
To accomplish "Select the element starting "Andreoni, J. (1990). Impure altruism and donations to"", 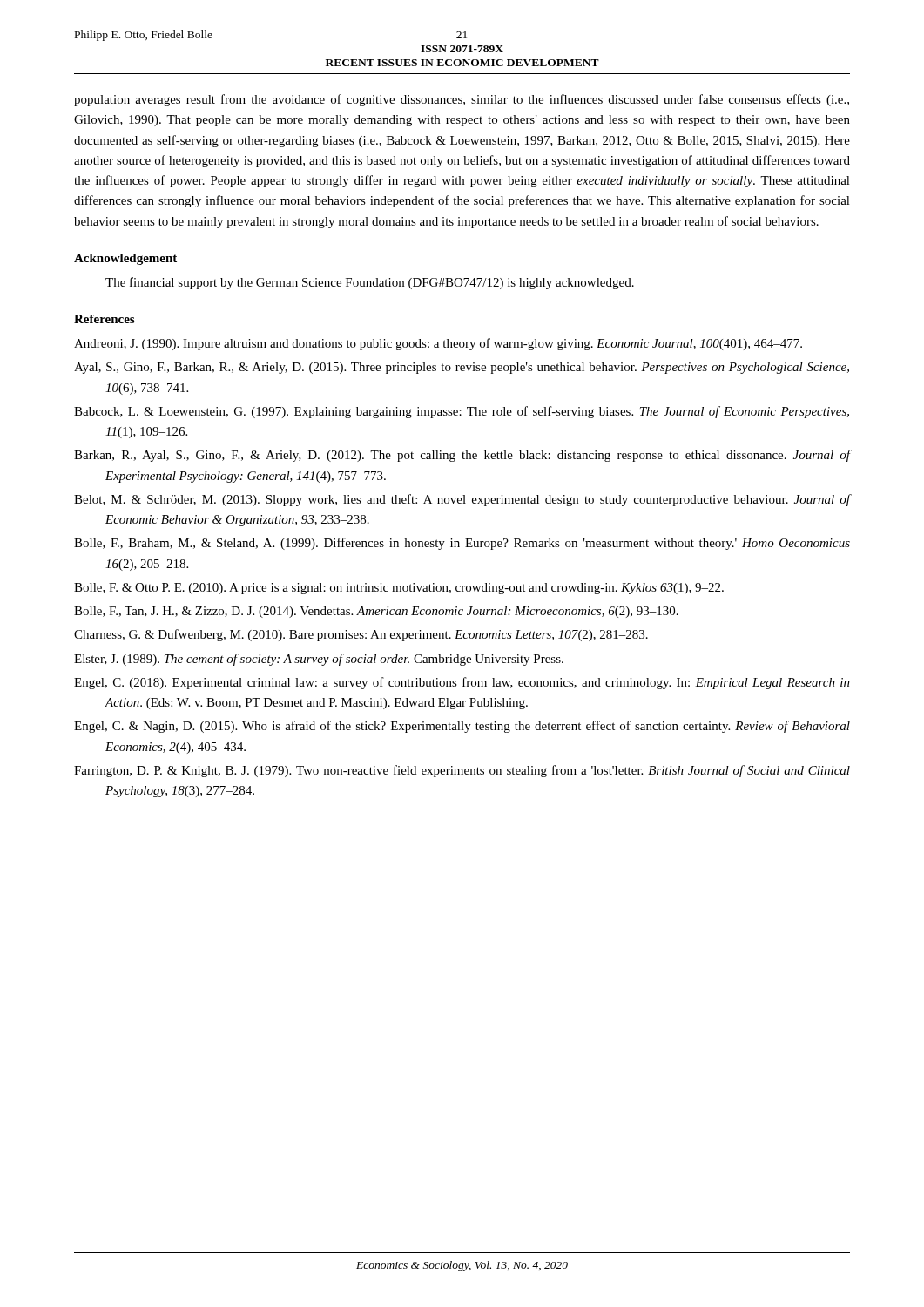I will (x=438, y=343).
